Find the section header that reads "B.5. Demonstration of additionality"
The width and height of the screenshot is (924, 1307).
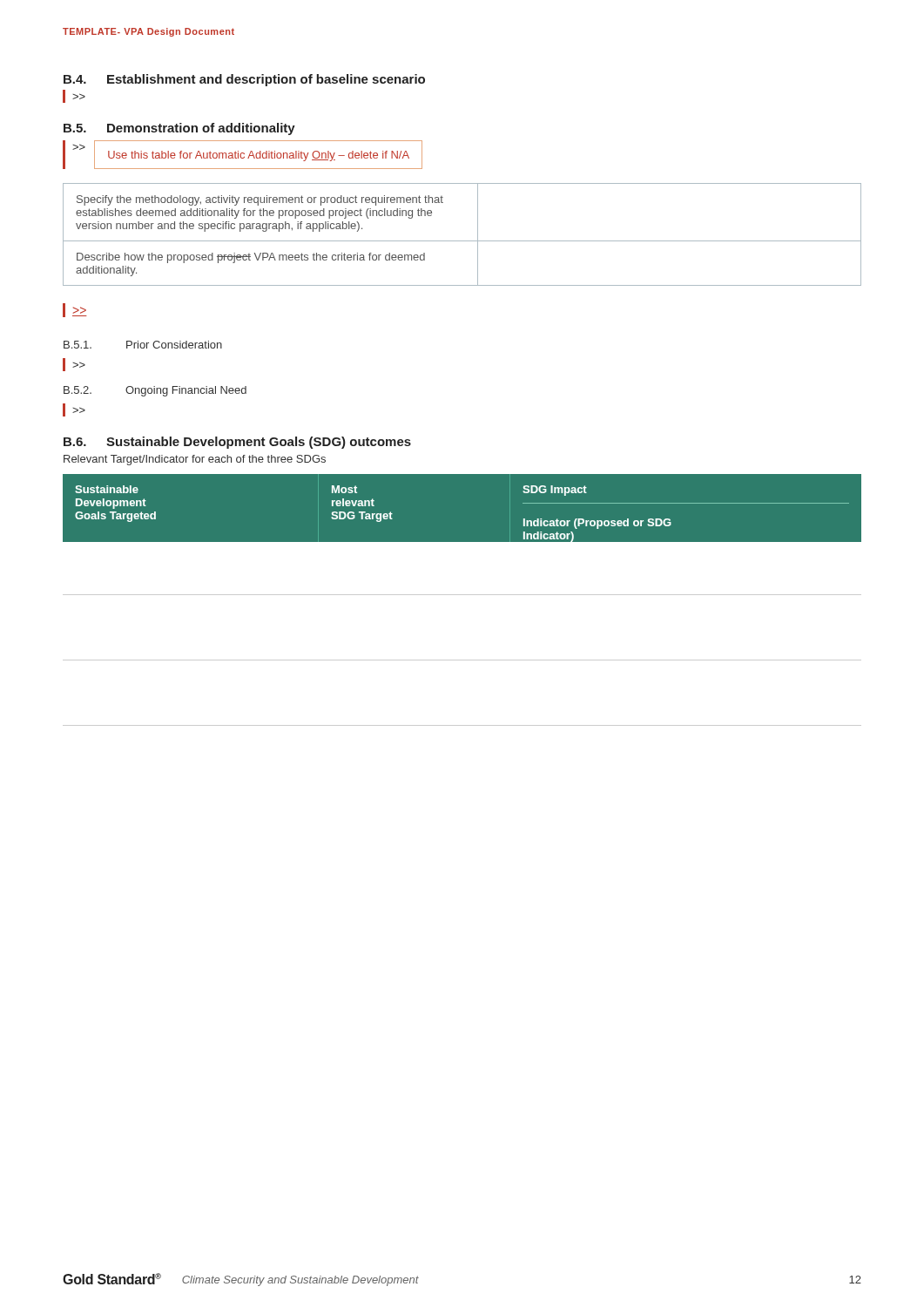point(179,129)
